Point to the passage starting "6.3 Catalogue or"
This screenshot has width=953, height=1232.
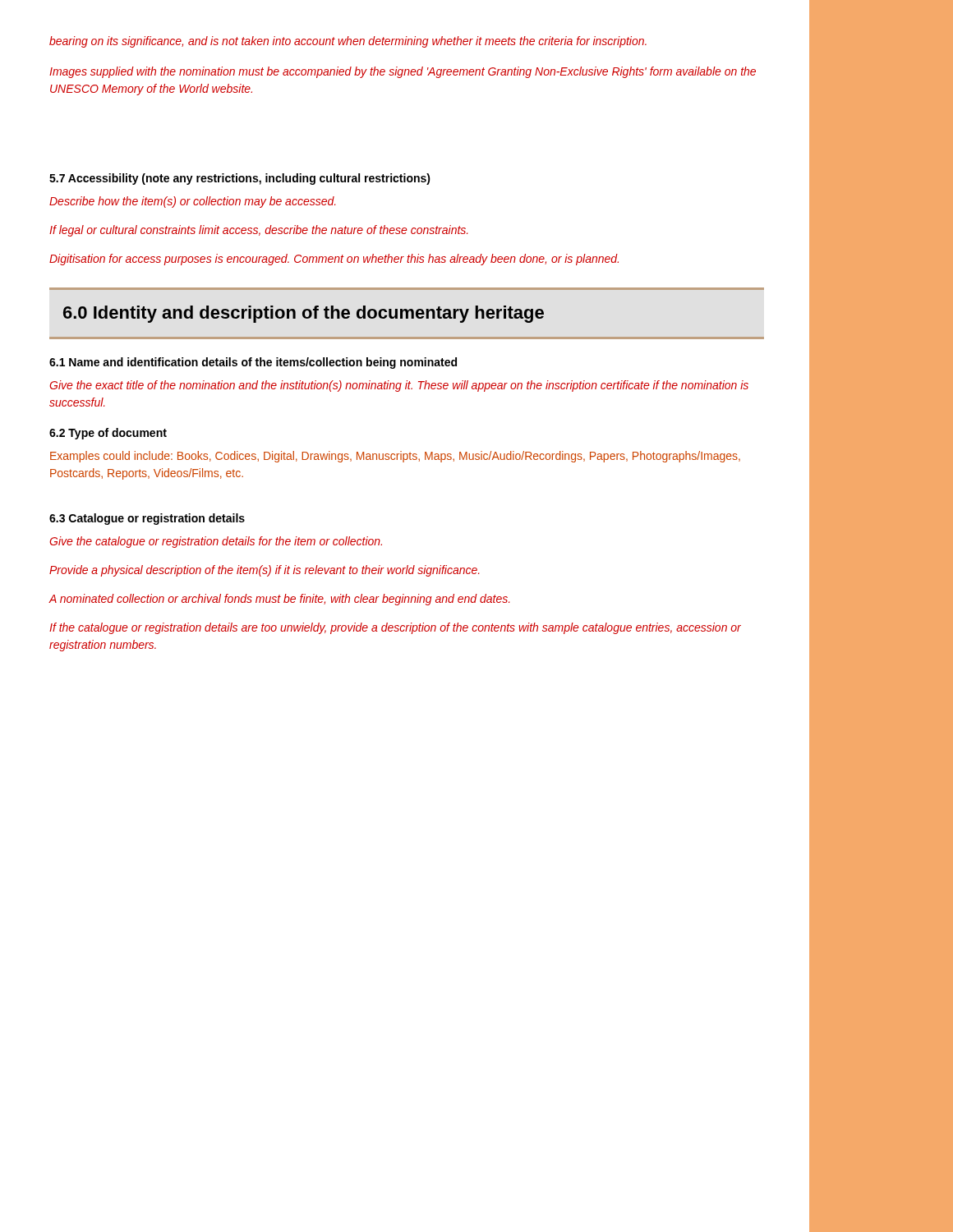[x=147, y=519]
